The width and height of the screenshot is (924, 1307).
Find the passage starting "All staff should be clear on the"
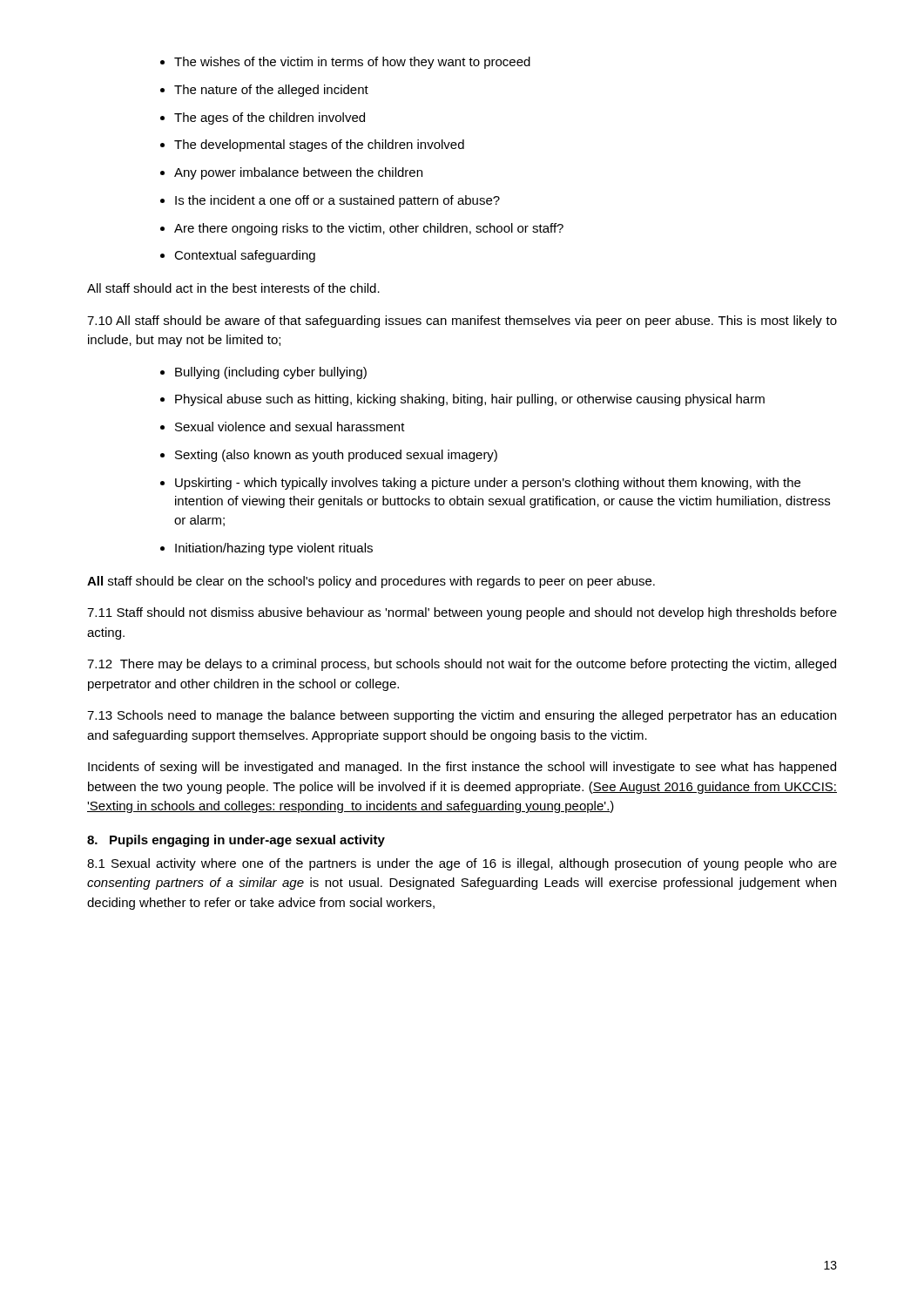[x=371, y=580]
